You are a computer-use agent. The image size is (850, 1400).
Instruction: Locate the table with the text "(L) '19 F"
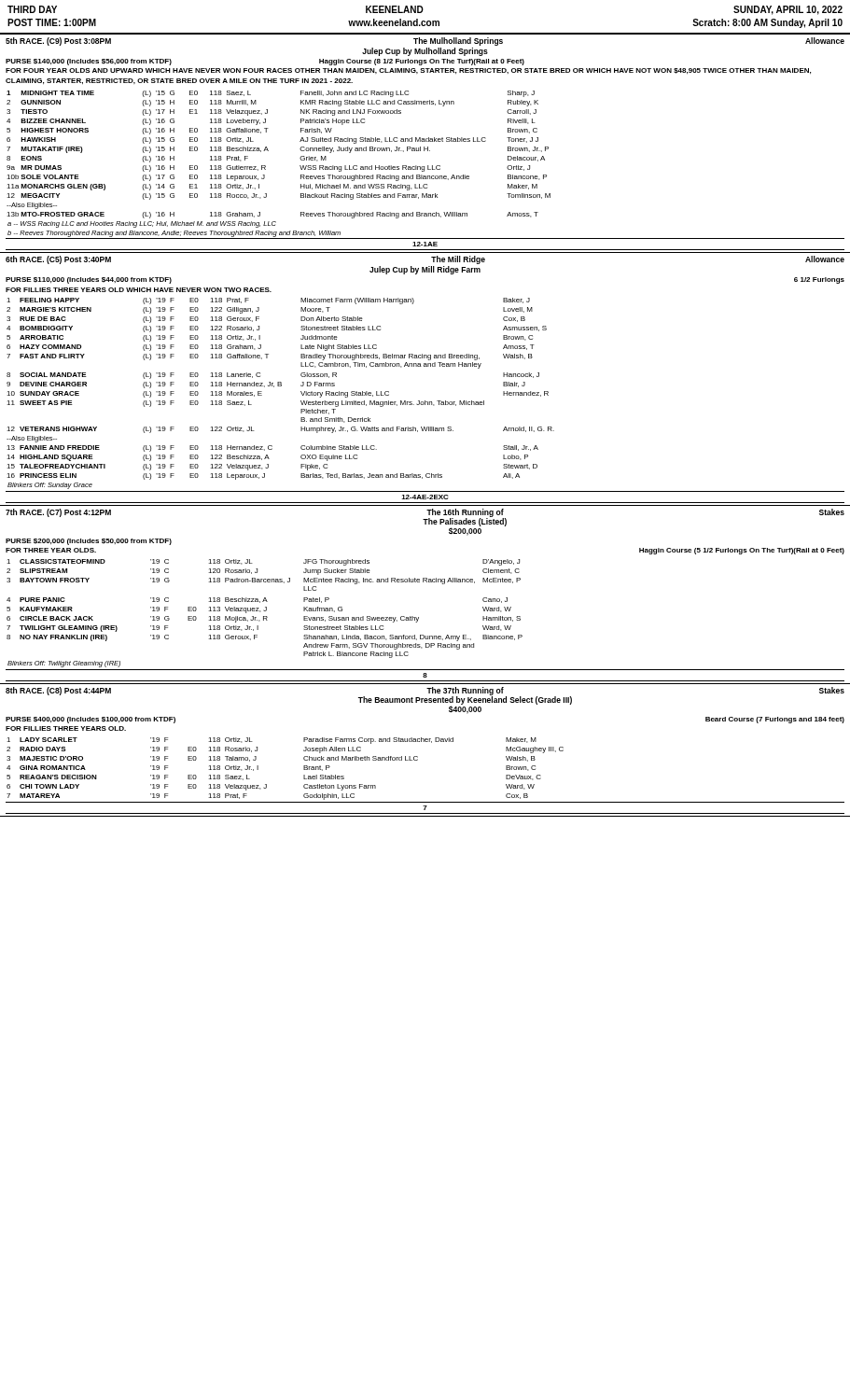pyautogui.click(x=425, y=393)
